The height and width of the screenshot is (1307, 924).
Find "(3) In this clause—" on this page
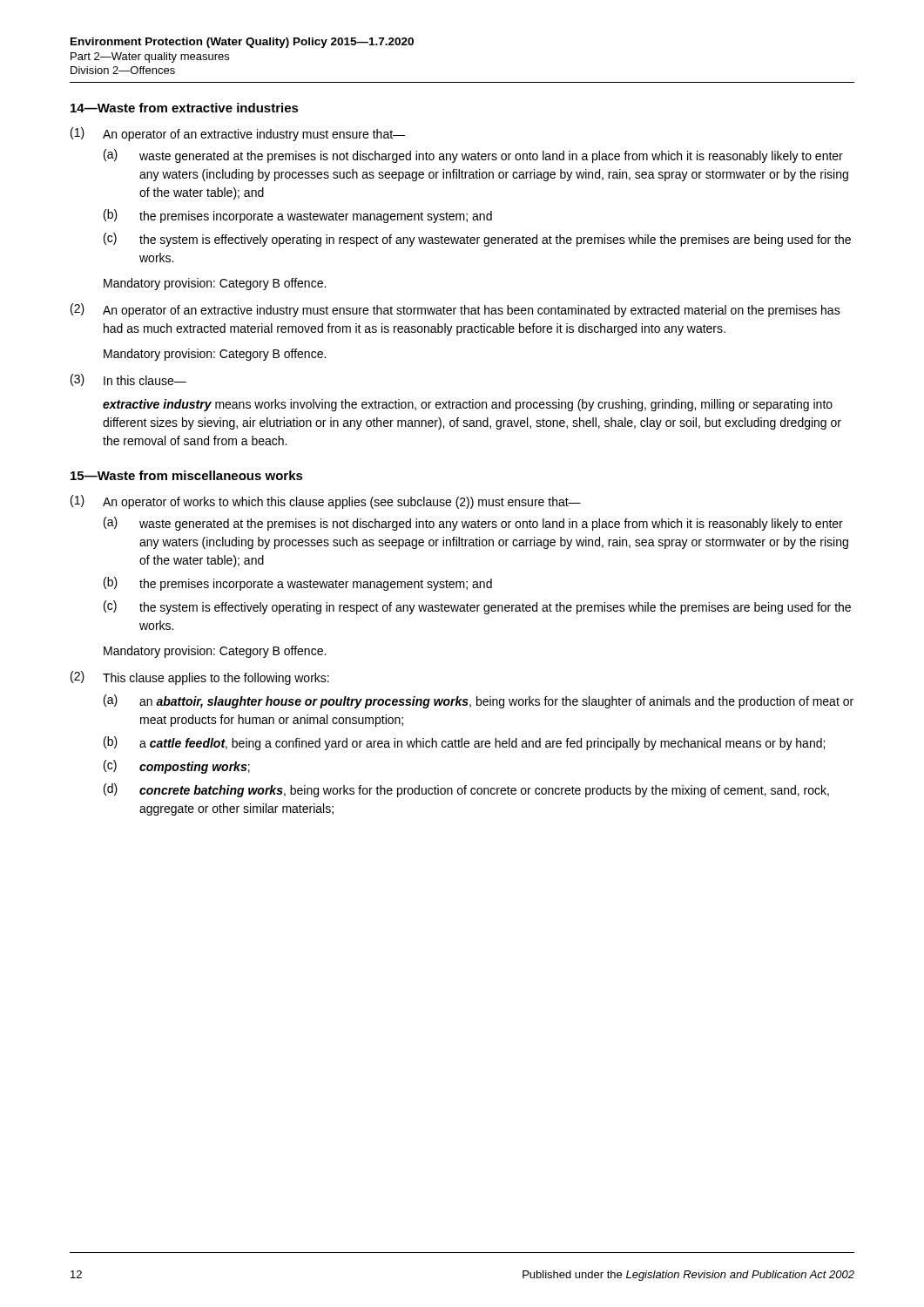[128, 380]
